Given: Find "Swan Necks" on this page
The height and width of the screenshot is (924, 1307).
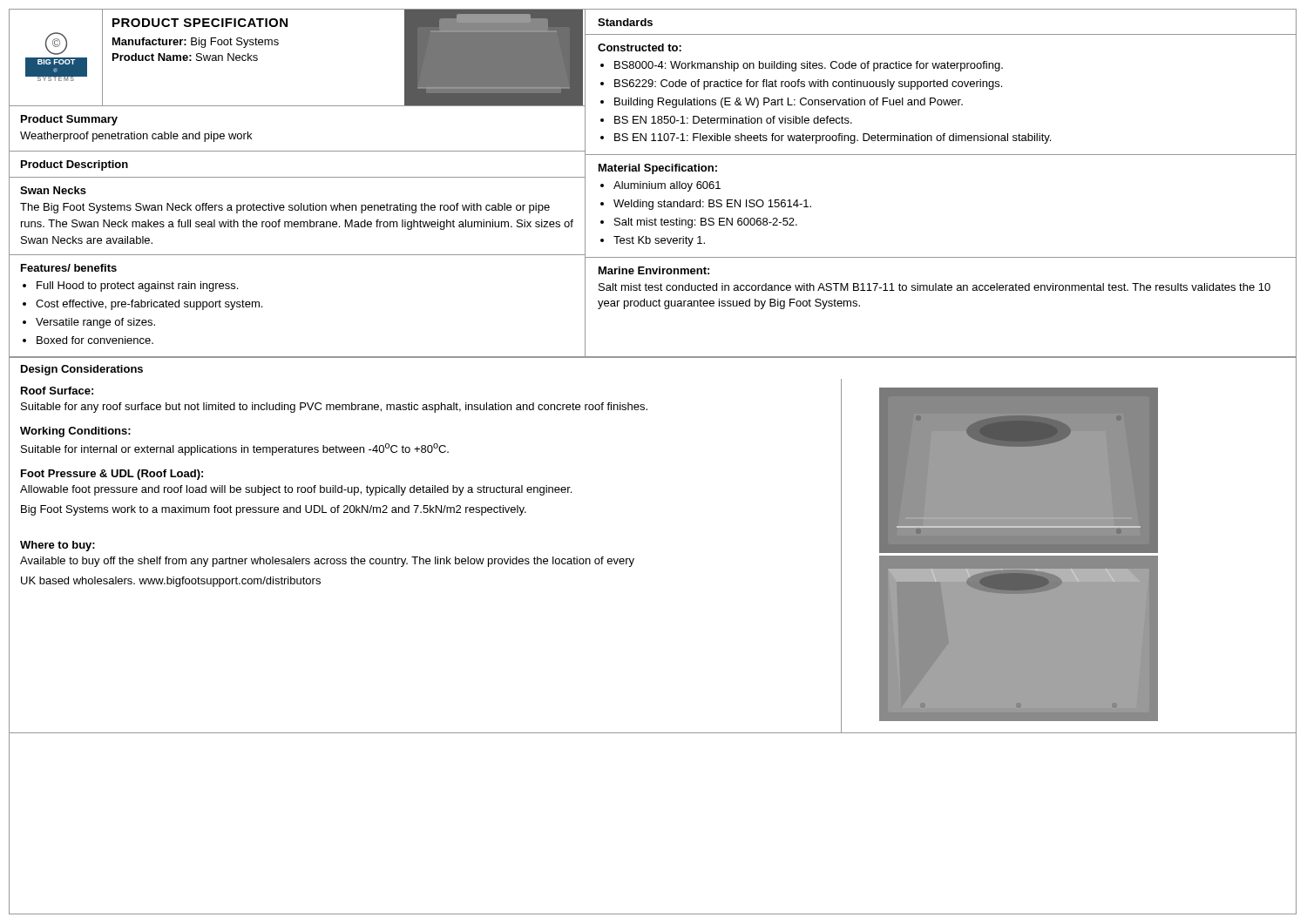Looking at the screenshot, I should coord(53,190).
